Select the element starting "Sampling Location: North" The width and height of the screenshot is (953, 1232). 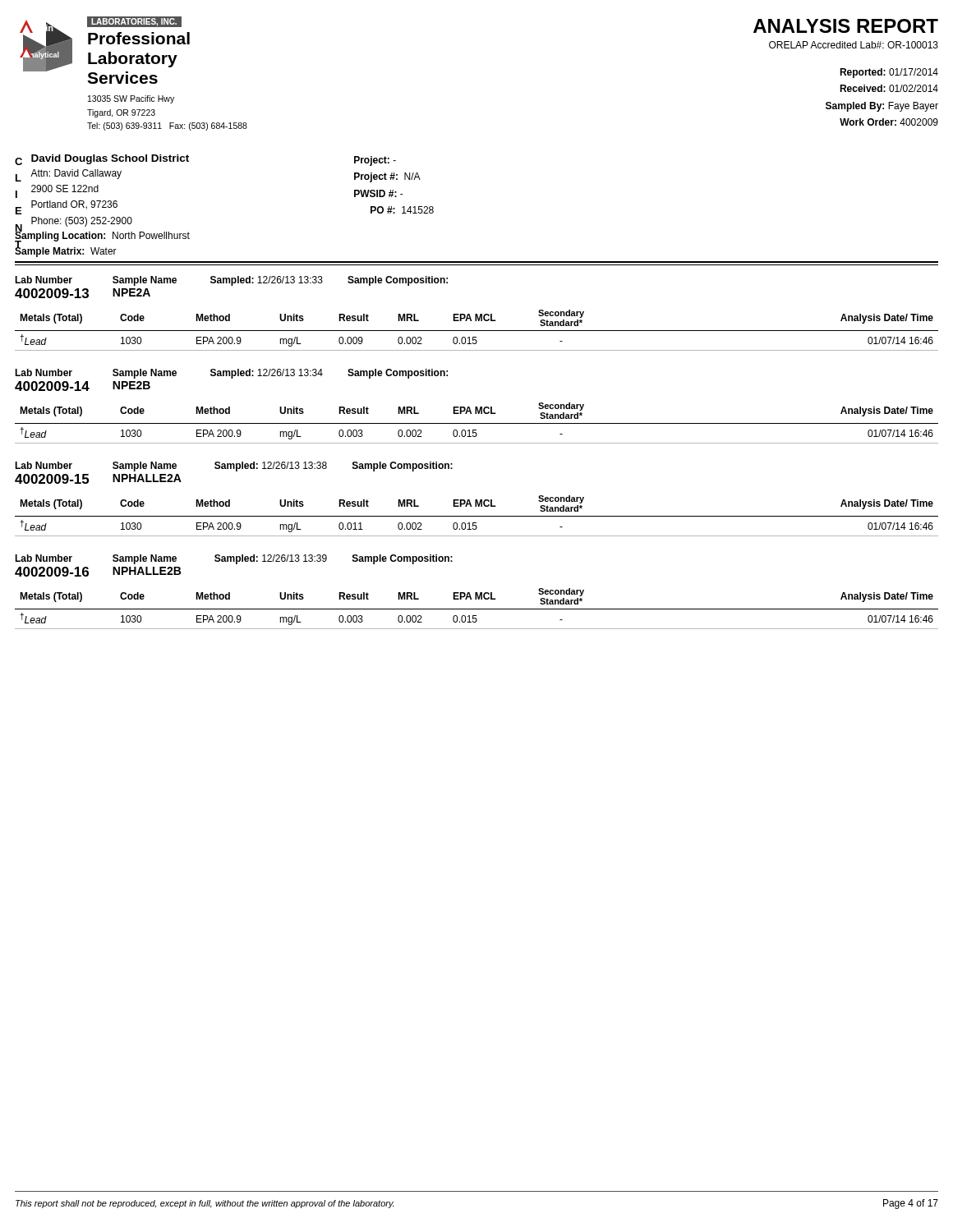pyautogui.click(x=102, y=244)
